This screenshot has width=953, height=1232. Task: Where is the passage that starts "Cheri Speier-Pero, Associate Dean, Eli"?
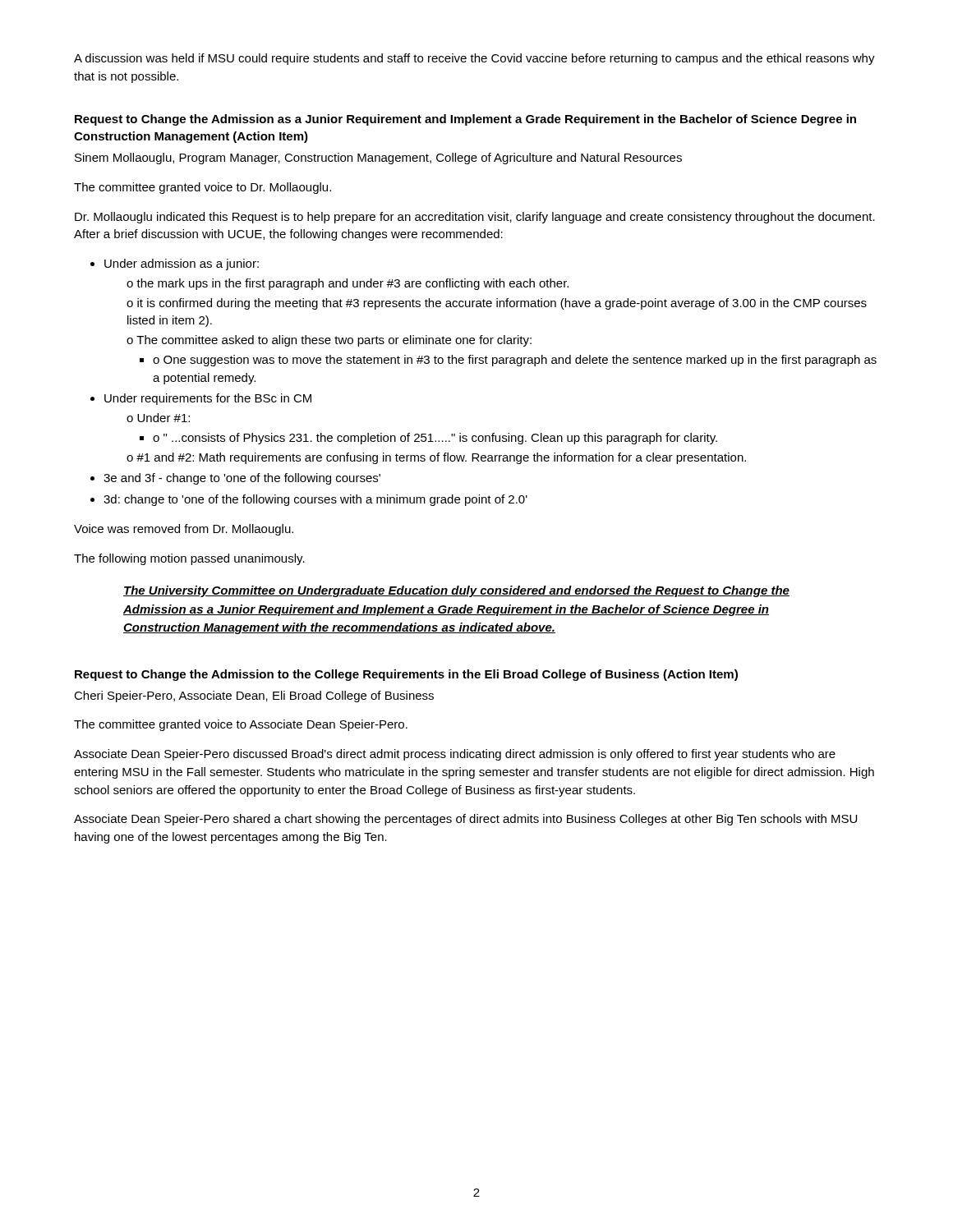pos(254,695)
